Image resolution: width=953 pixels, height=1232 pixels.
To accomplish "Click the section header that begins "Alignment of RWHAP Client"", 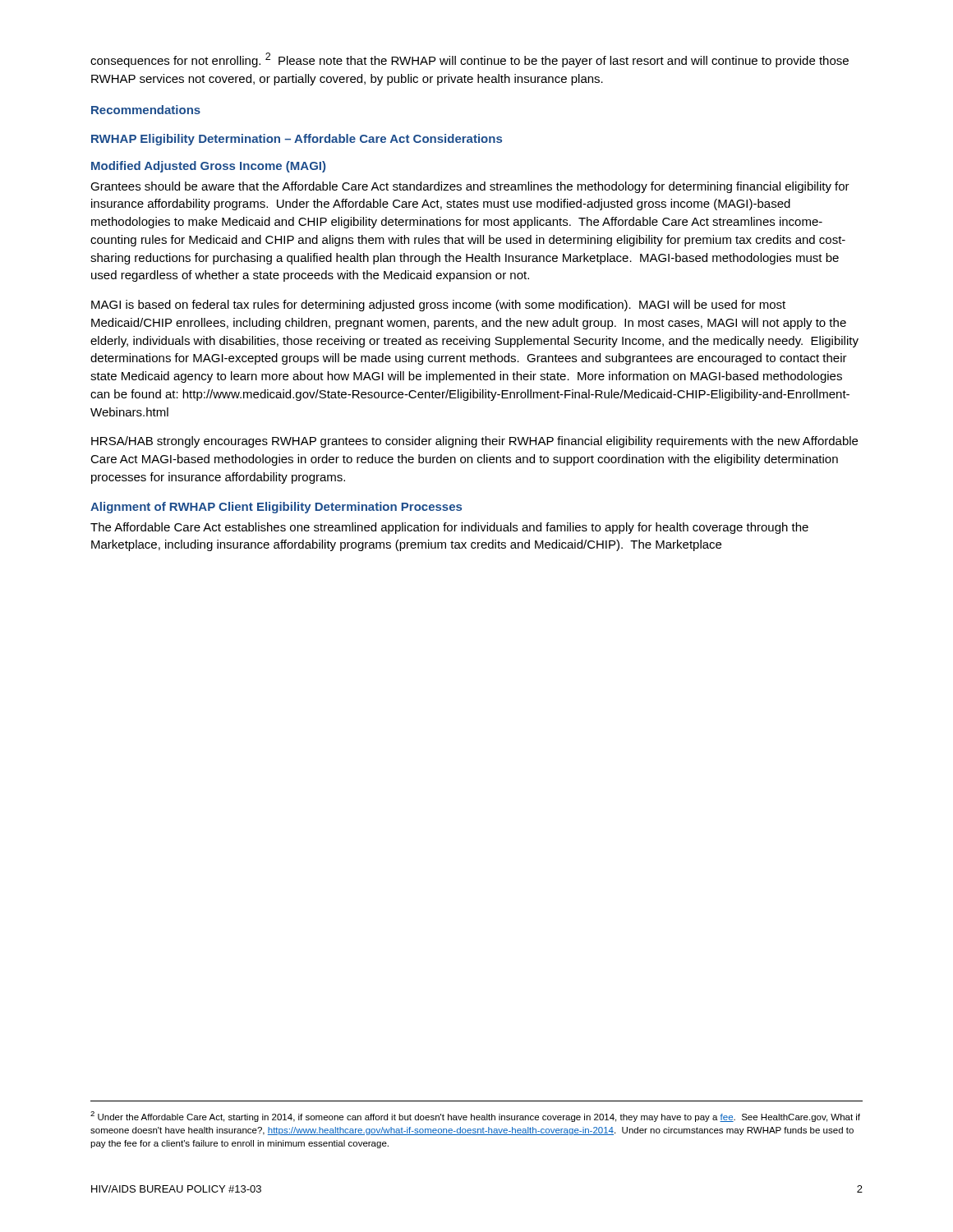I will pos(276,506).
